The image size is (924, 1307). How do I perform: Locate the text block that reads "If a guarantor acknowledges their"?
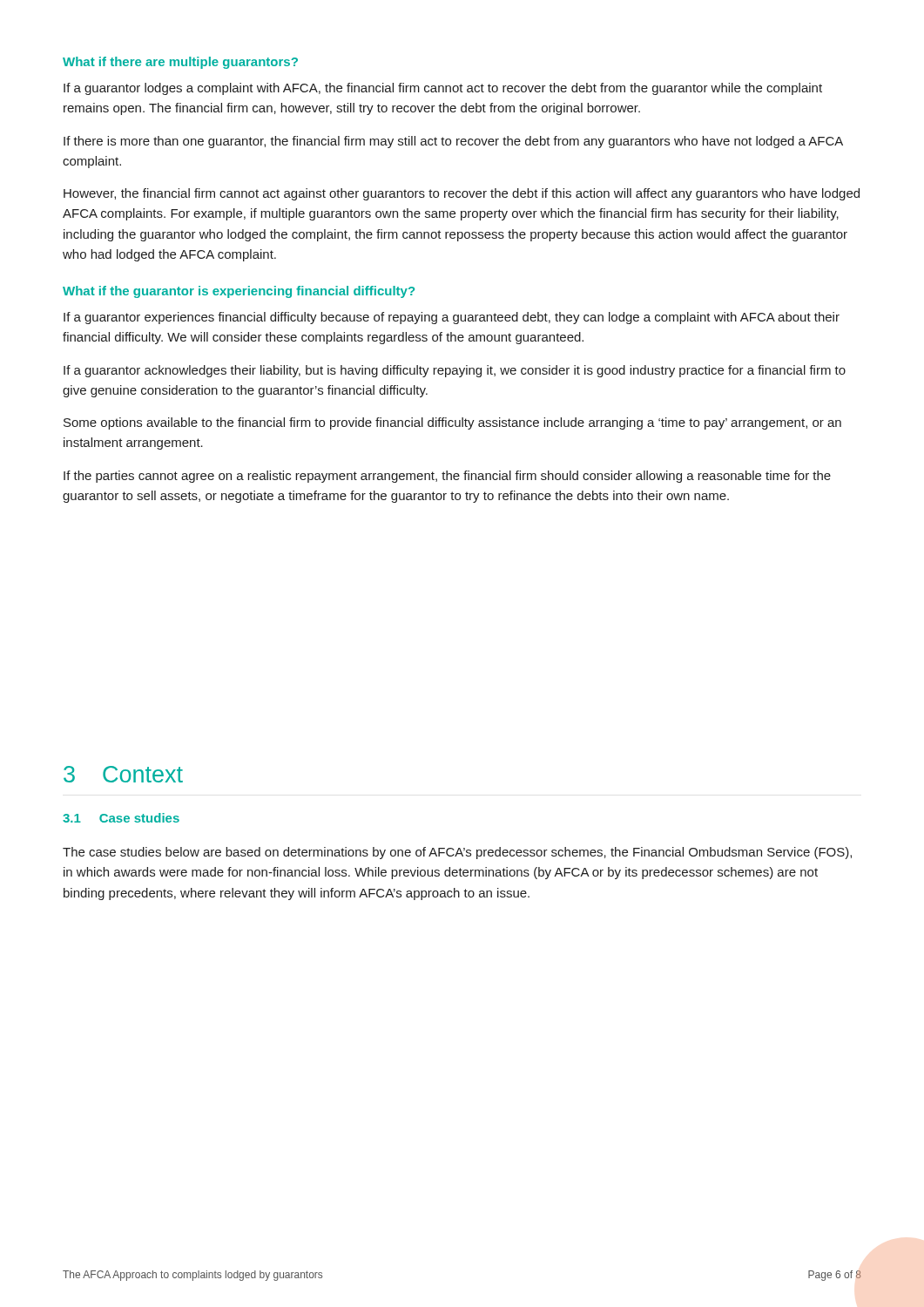point(454,380)
